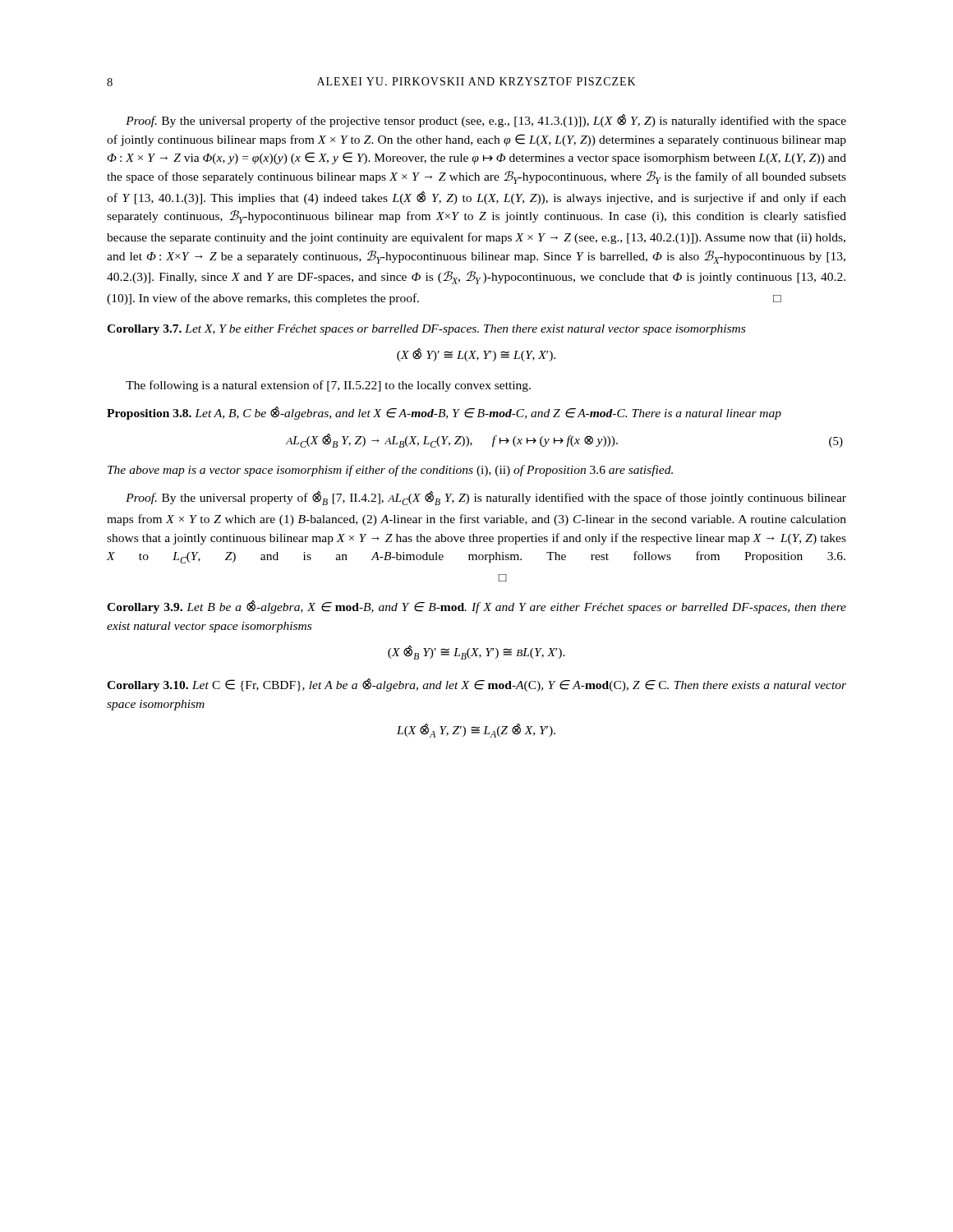Image resolution: width=953 pixels, height=1232 pixels.
Task: Where is the passage that starts "The following is"?
Action: pyautogui.click(x=476, y=385)
